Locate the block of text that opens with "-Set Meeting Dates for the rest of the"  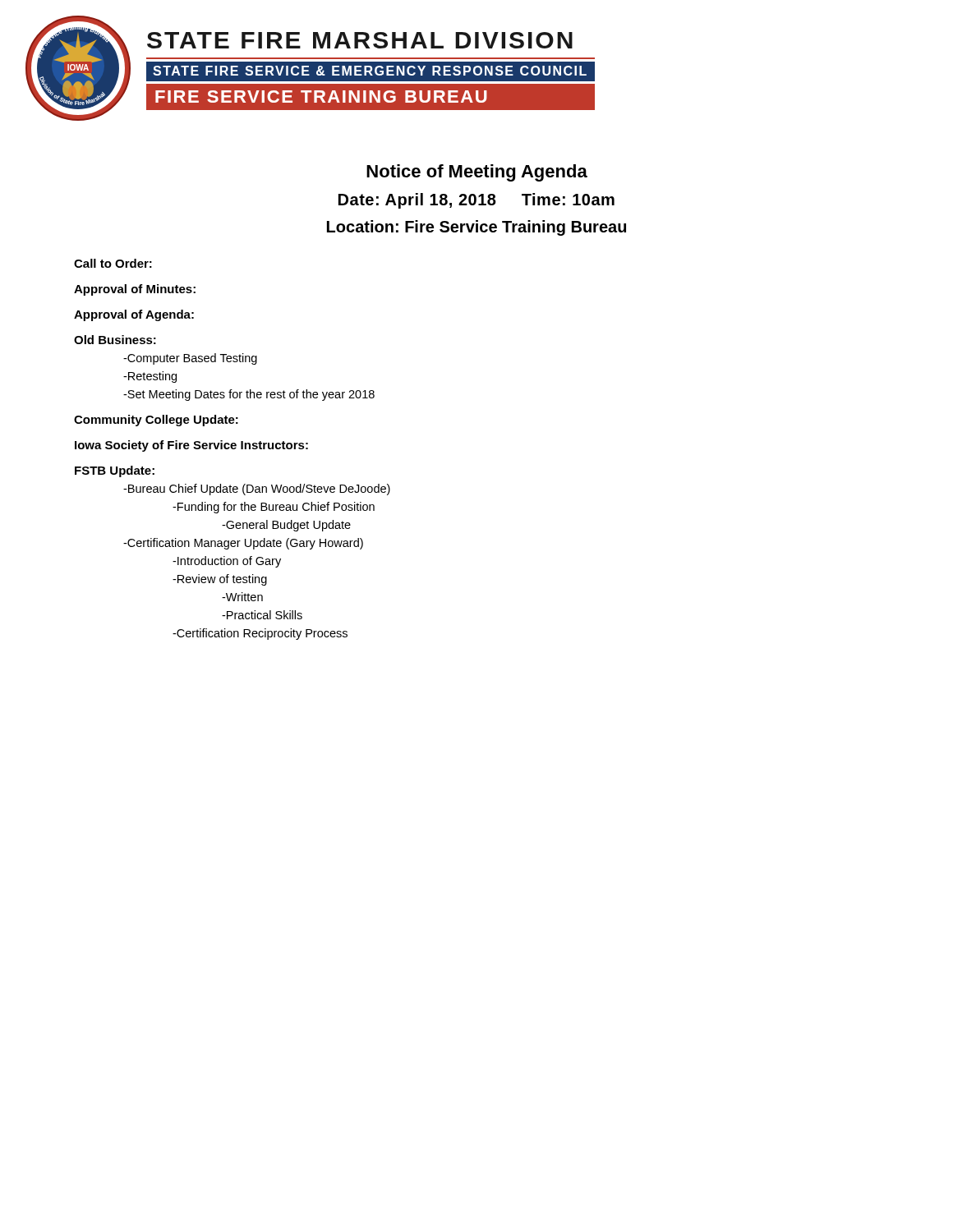click(x=249, y=394)
